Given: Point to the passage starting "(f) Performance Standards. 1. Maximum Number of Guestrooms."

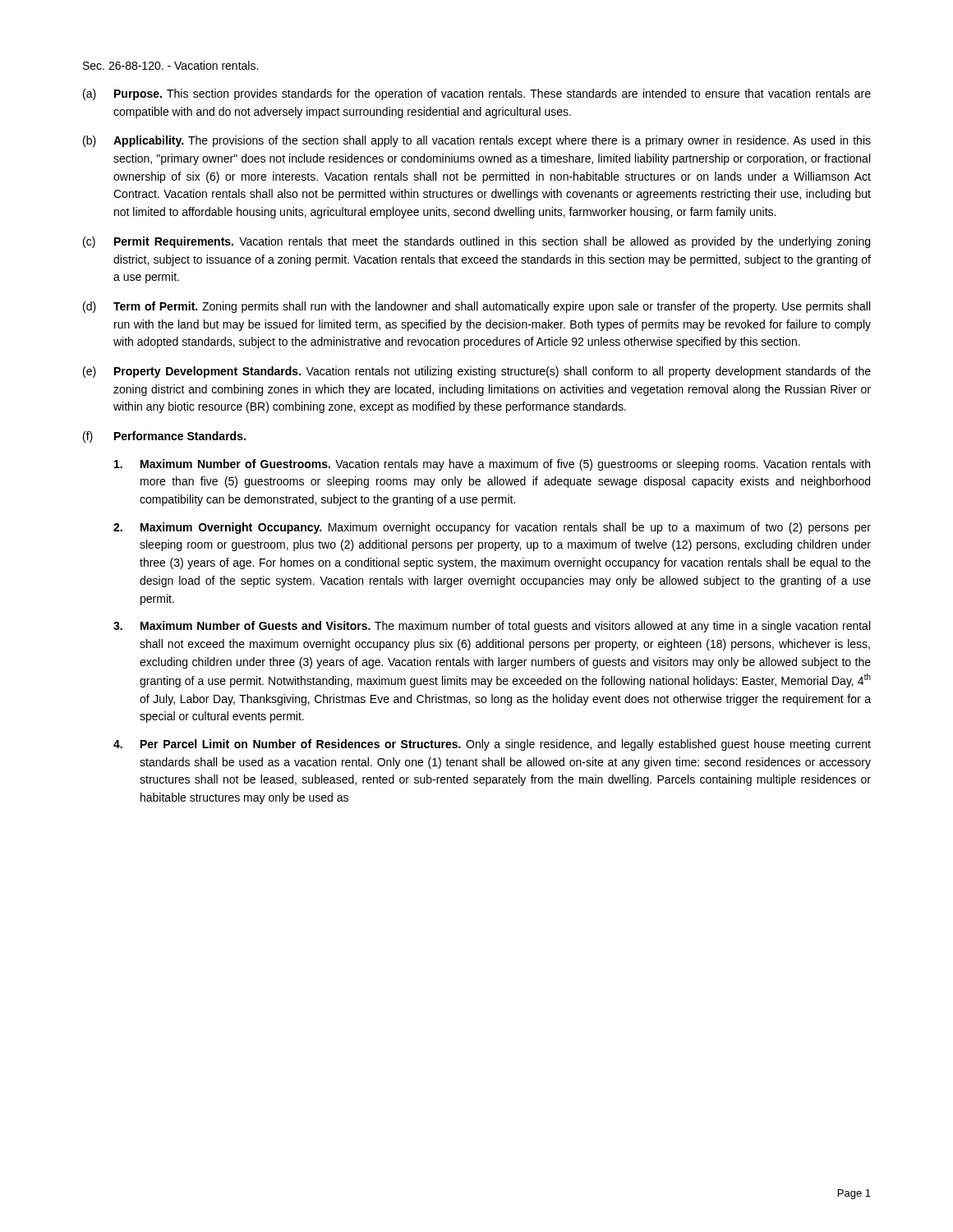Looking at the screenshot, I should pyautogui.click(x=476, y=622).
